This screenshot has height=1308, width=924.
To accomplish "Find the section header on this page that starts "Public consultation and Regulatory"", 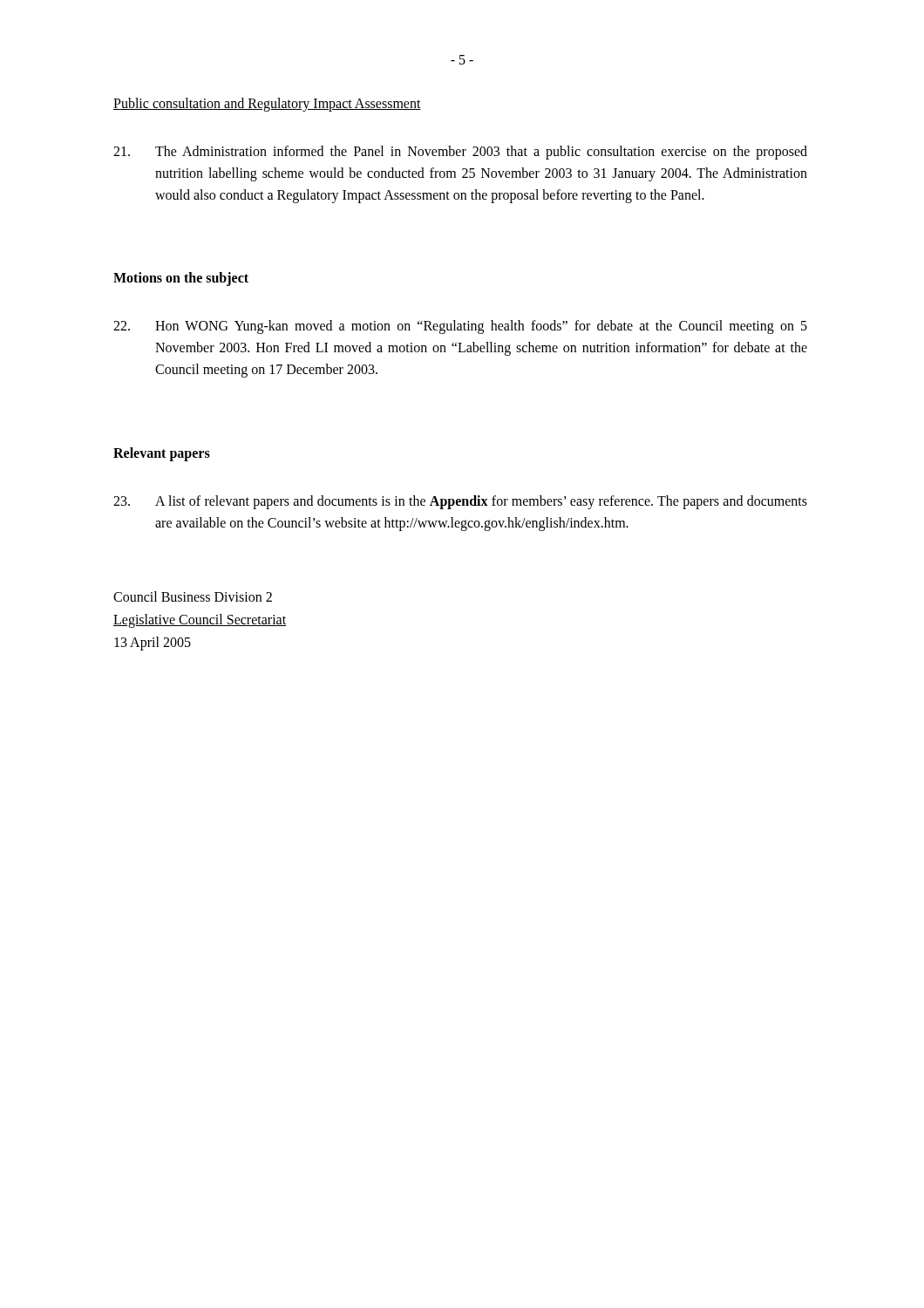I will [267, 103].
